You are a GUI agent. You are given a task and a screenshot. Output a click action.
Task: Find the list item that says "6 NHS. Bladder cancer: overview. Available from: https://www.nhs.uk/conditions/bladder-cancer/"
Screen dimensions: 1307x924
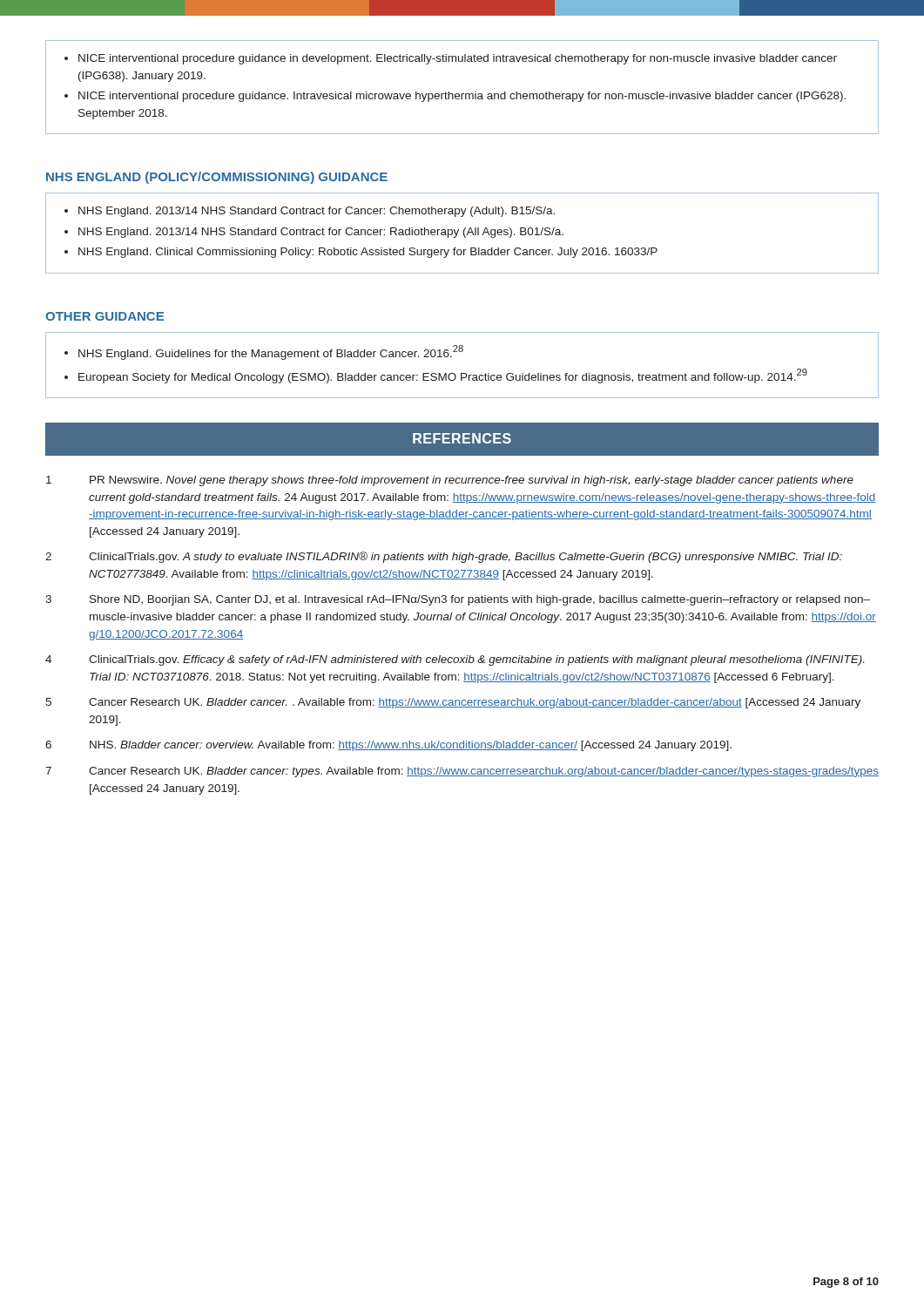coord(462,745)
